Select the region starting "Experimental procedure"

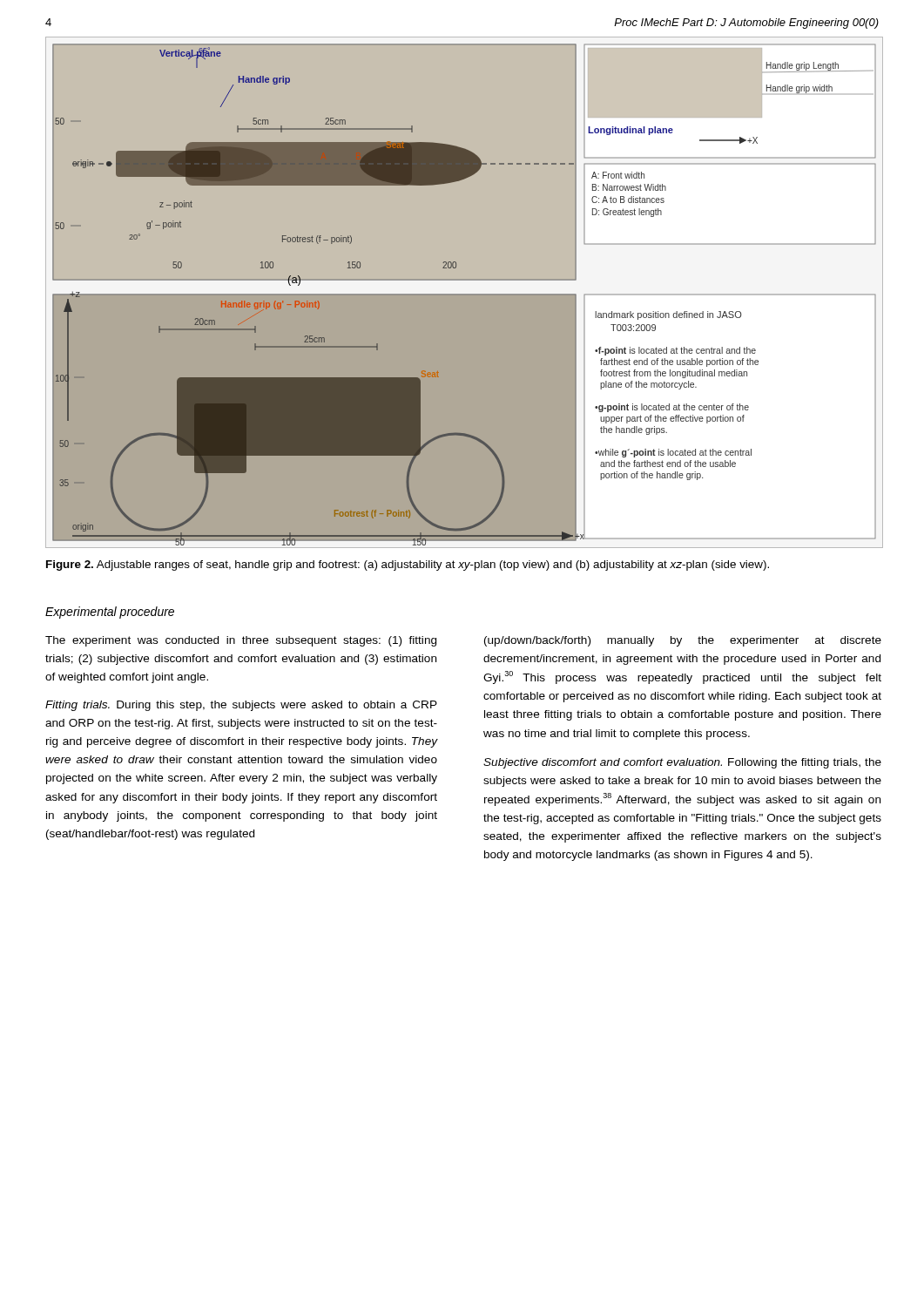coord(110,612)
